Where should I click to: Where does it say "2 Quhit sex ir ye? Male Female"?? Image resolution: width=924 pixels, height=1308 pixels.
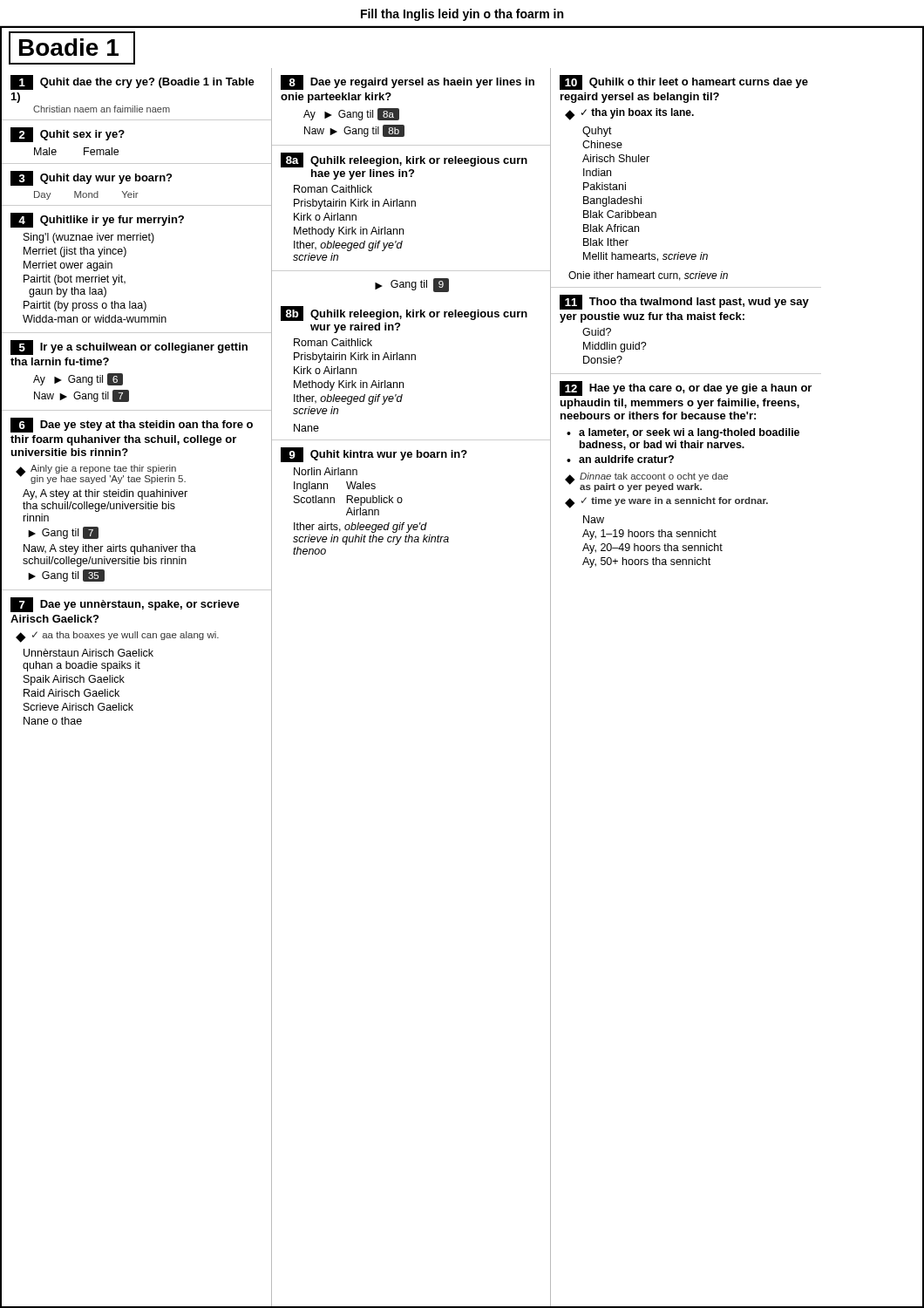68,135
